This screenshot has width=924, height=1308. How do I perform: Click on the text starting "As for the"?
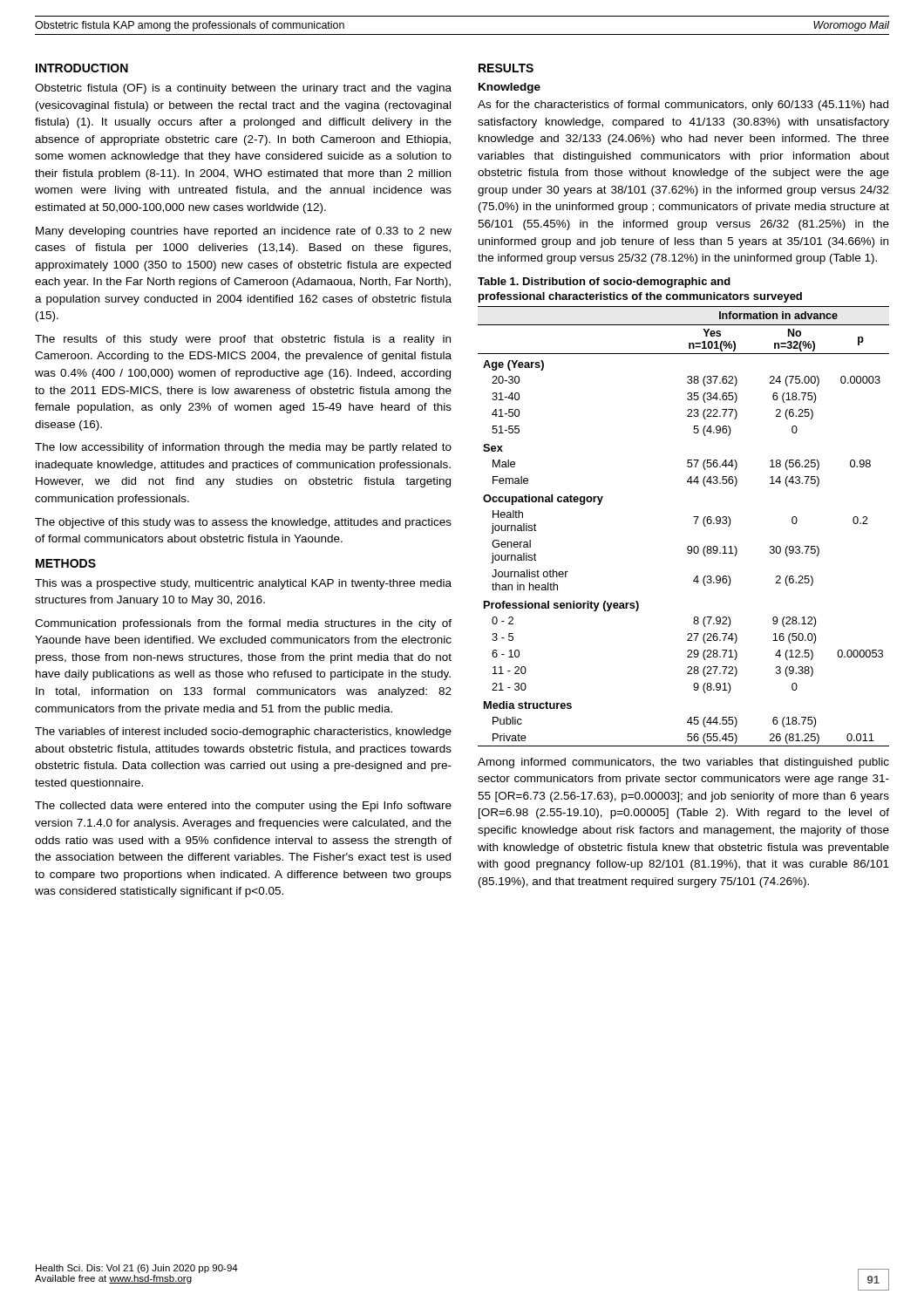click(x=683, y=181)
